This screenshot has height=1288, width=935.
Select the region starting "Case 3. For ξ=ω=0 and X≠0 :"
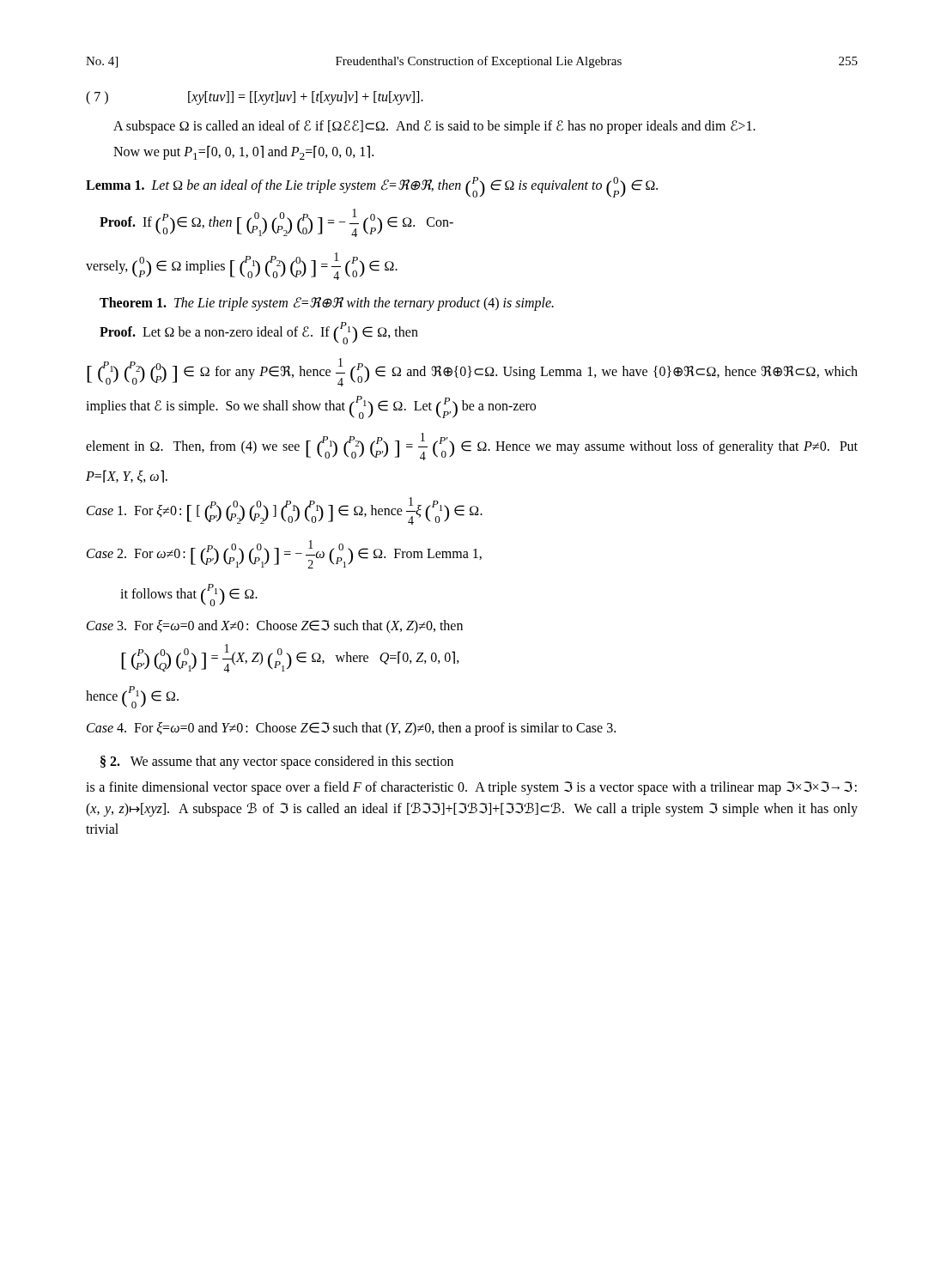pos(275,627)
